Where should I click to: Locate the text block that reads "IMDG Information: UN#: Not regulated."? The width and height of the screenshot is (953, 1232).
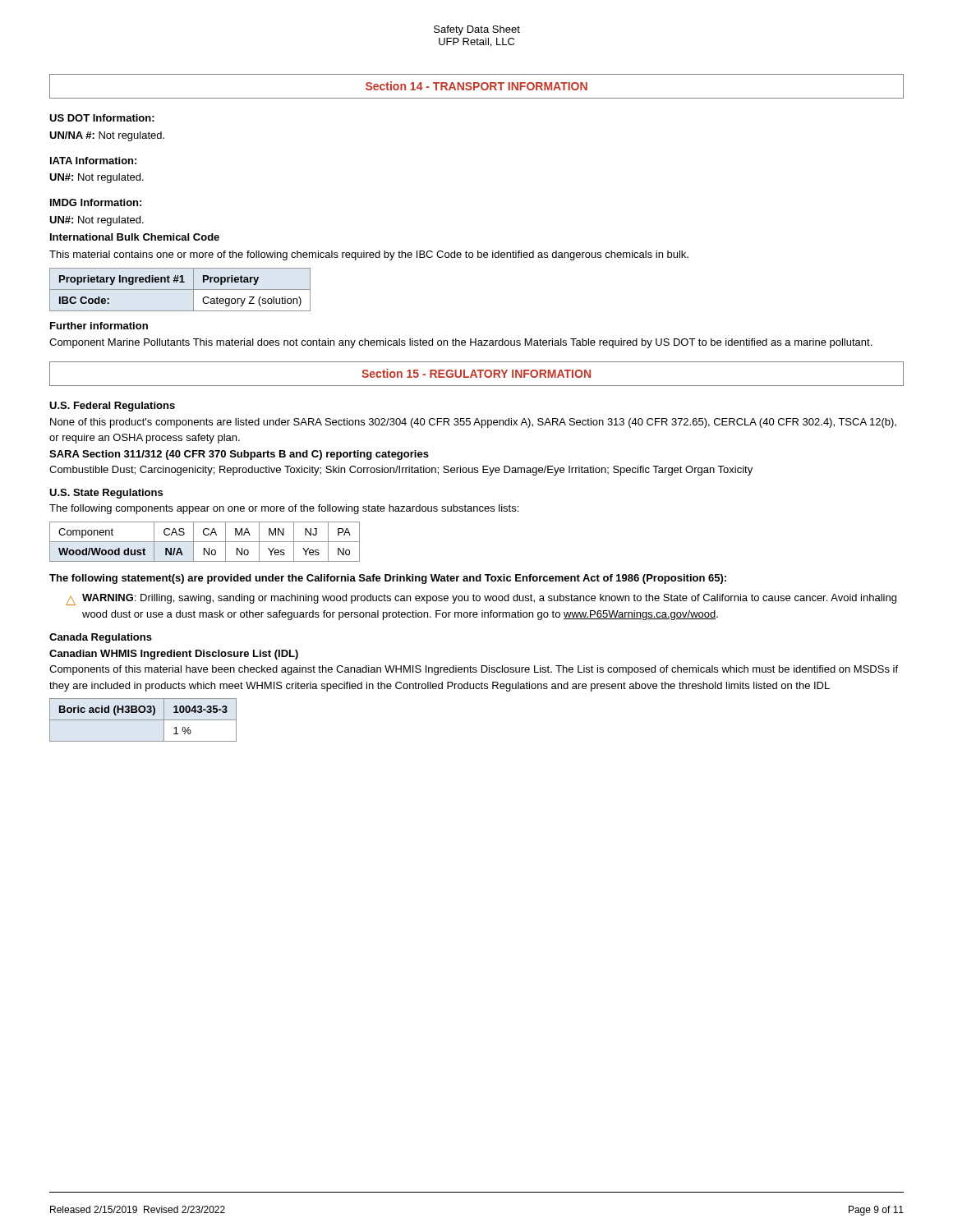(x=96, y=202)
